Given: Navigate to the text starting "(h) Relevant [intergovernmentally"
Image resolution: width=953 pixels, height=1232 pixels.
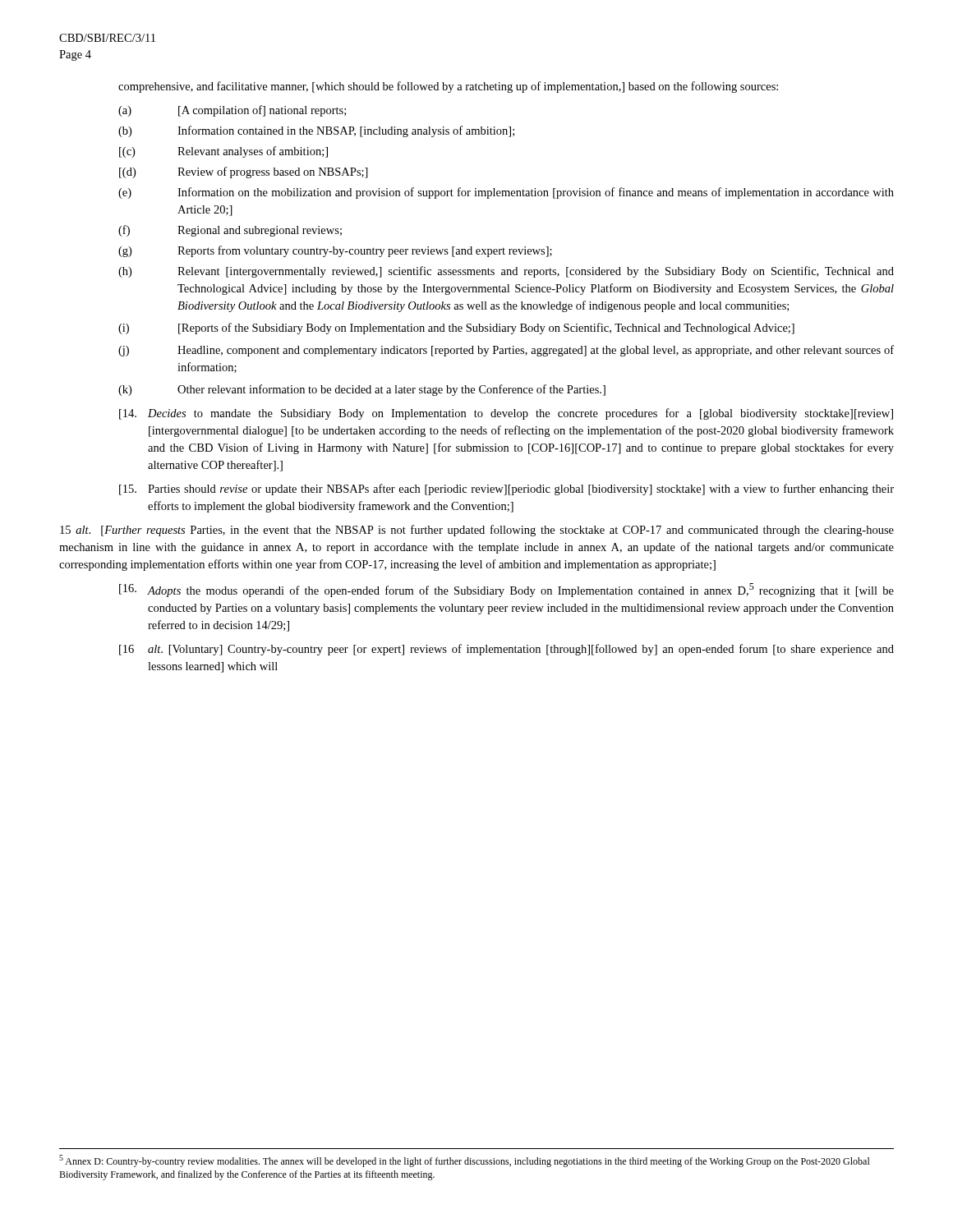Looking at the screenshot, I should click(x=506, y=289).
